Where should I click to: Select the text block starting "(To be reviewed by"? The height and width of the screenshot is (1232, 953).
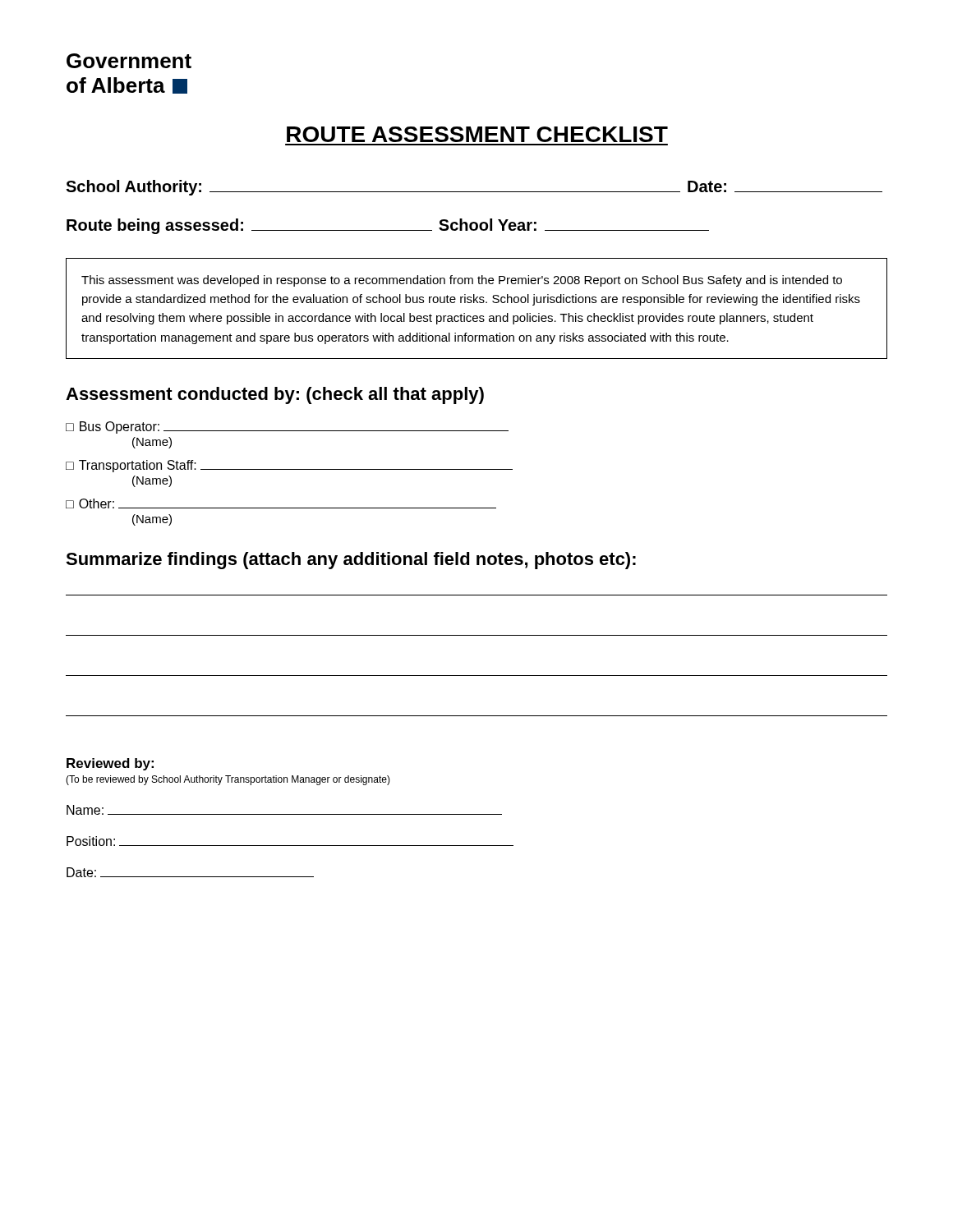[228, 779]
